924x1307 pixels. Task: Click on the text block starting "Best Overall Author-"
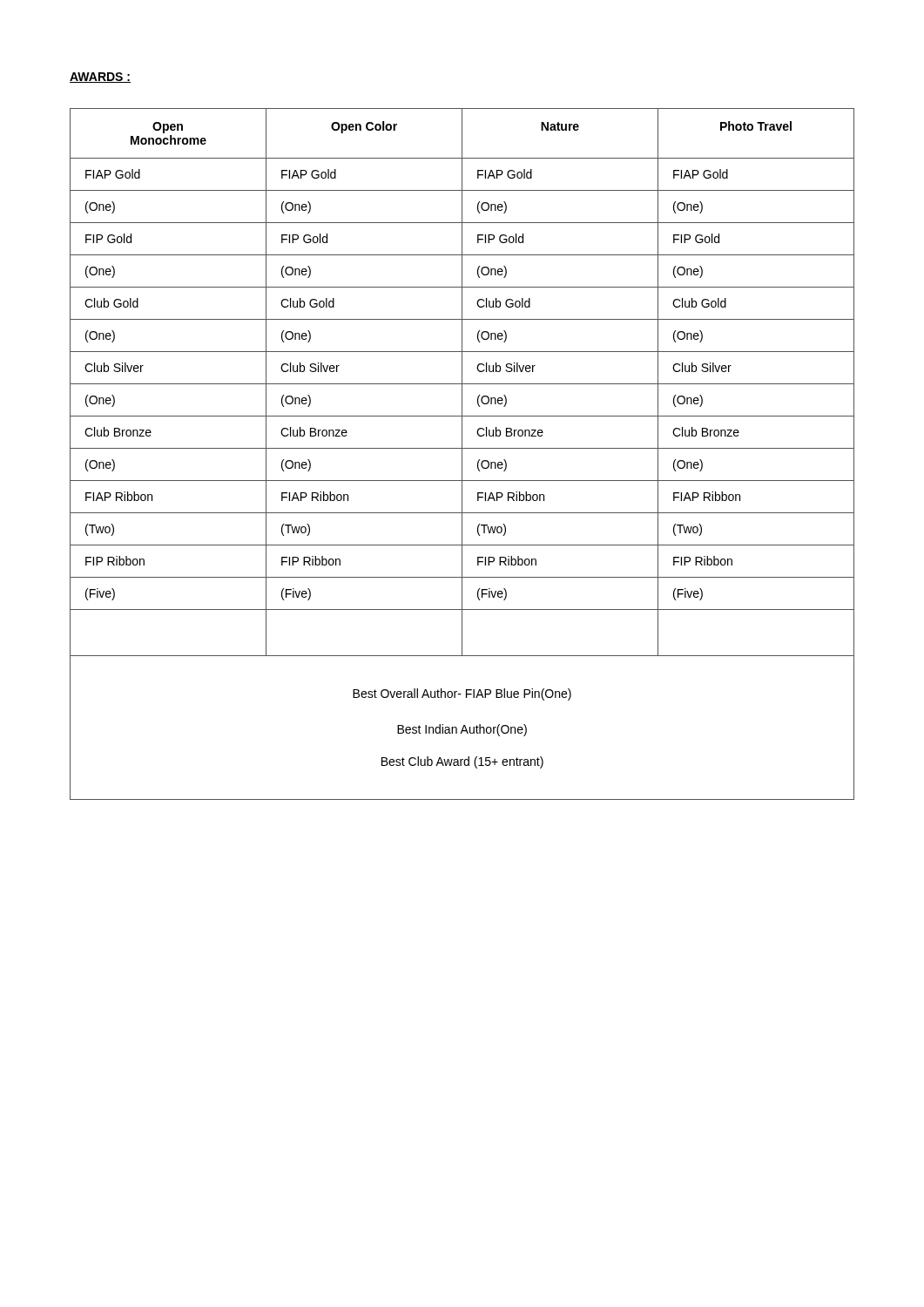(x=462, y=694)
